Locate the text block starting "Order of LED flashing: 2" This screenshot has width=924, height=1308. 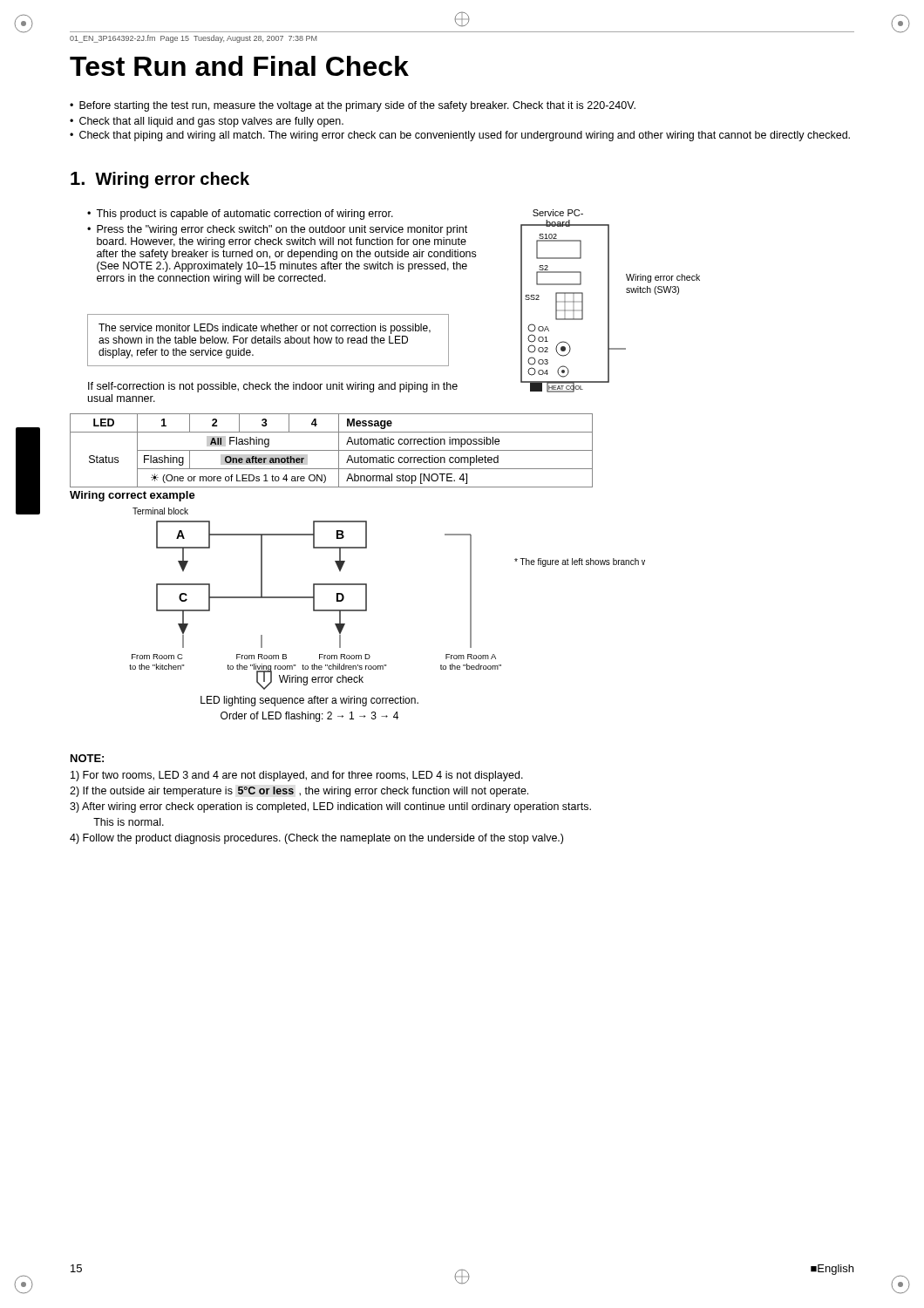[x=309, y=716]
